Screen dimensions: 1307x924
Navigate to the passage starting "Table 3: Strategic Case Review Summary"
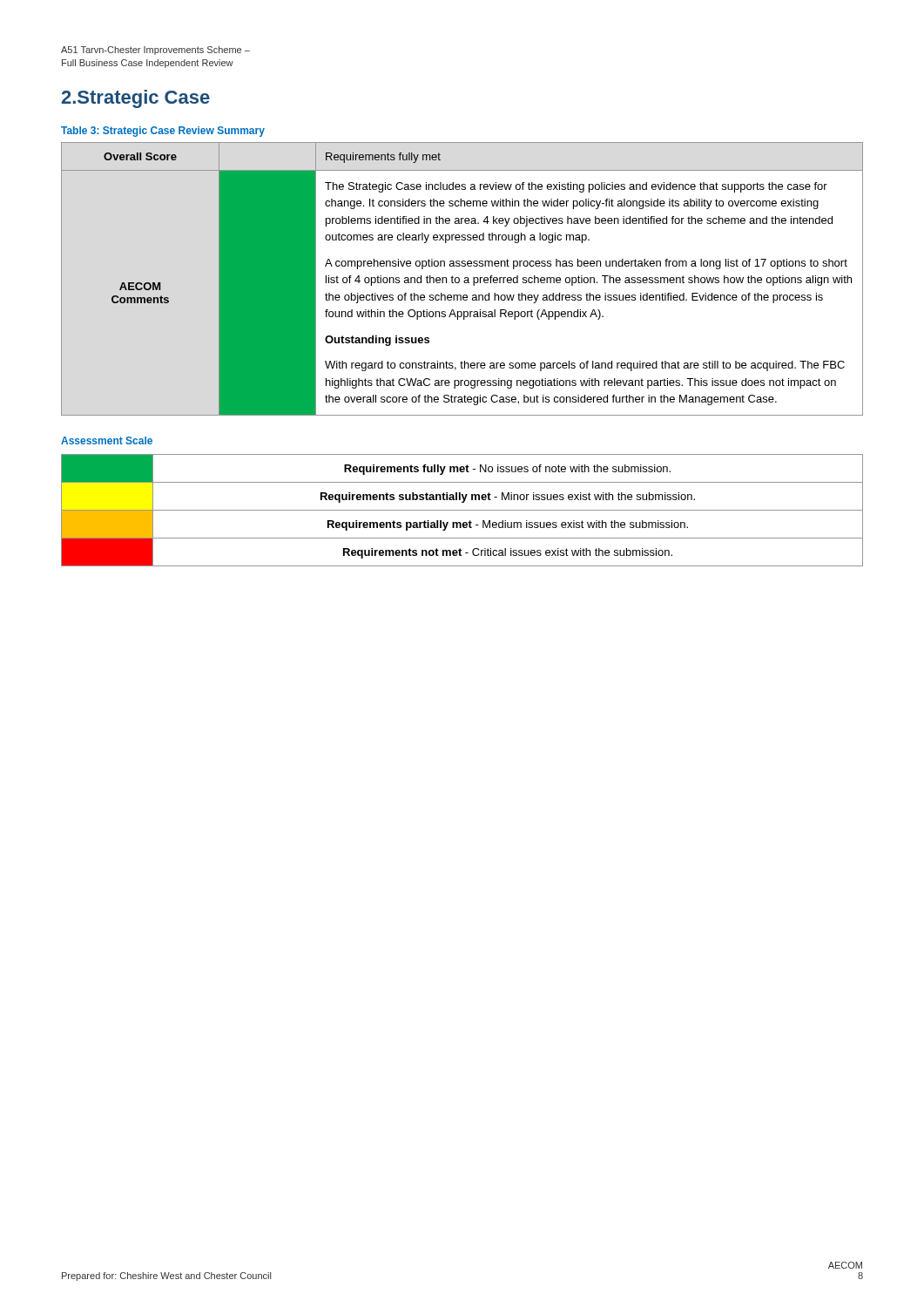[163, 131]
